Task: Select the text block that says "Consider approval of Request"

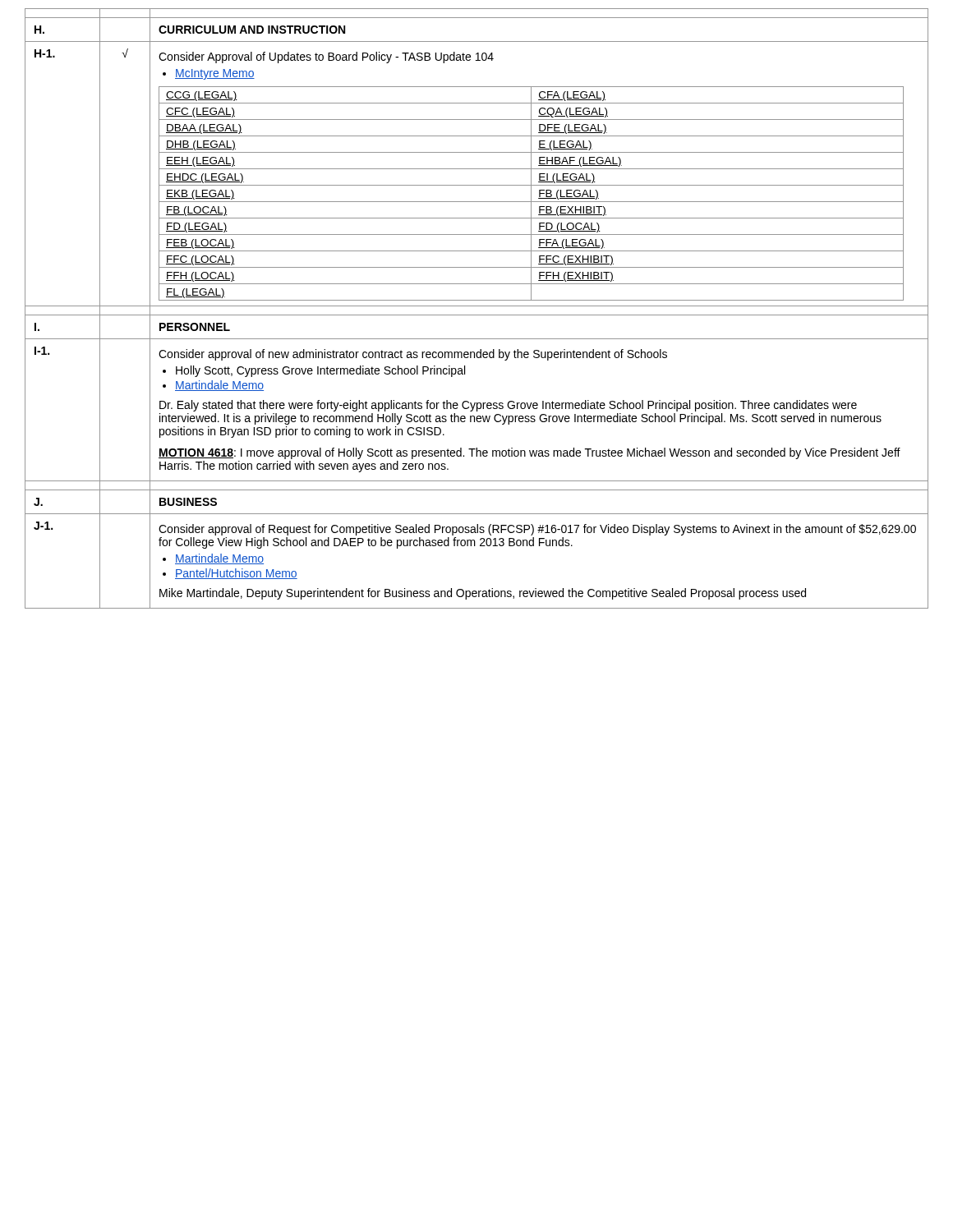Action: (537, 530)
